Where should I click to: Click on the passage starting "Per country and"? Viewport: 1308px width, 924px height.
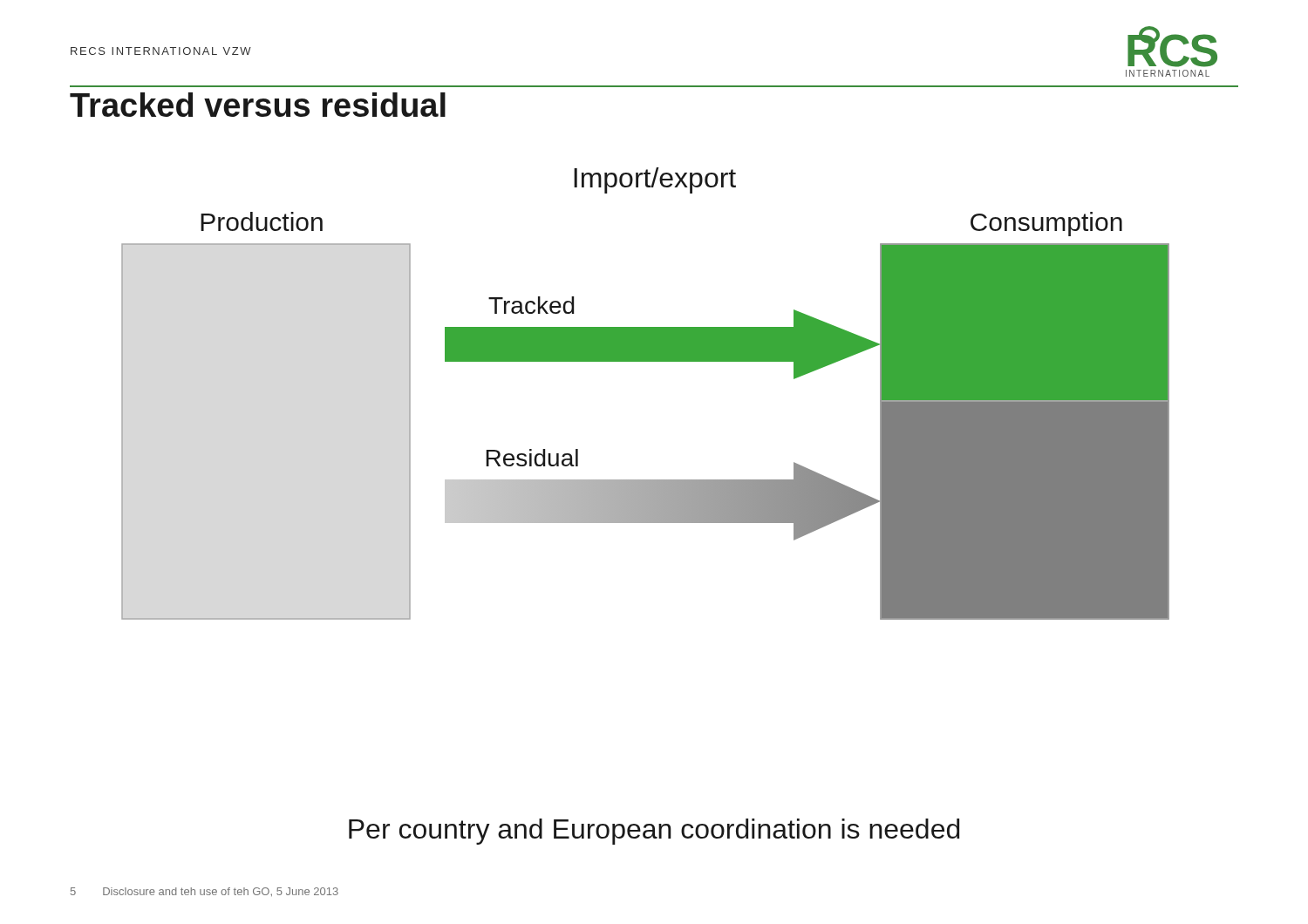pyautogui.click(x=654, y=829)
